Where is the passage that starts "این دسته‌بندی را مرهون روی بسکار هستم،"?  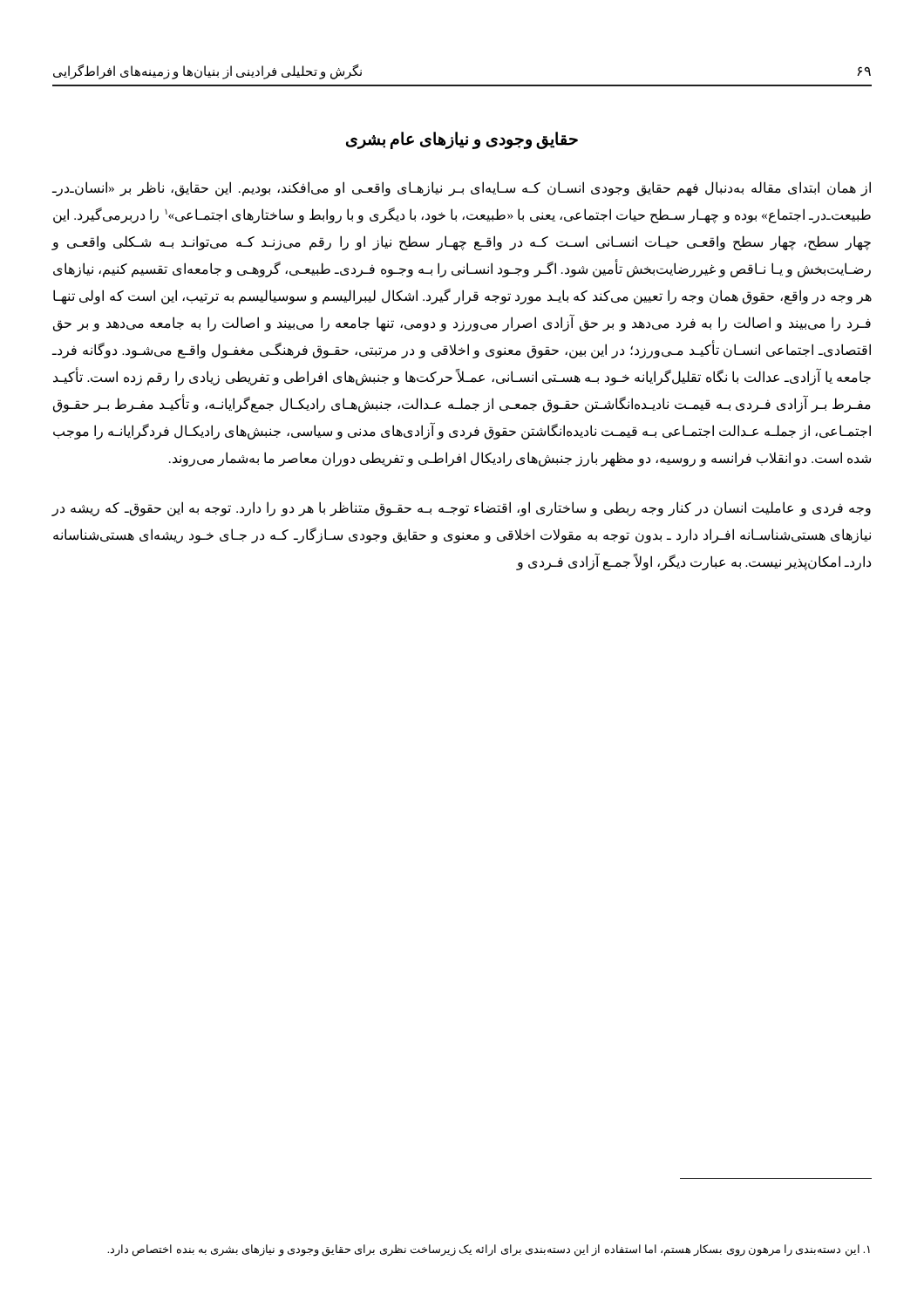[x=489, y=1249]
